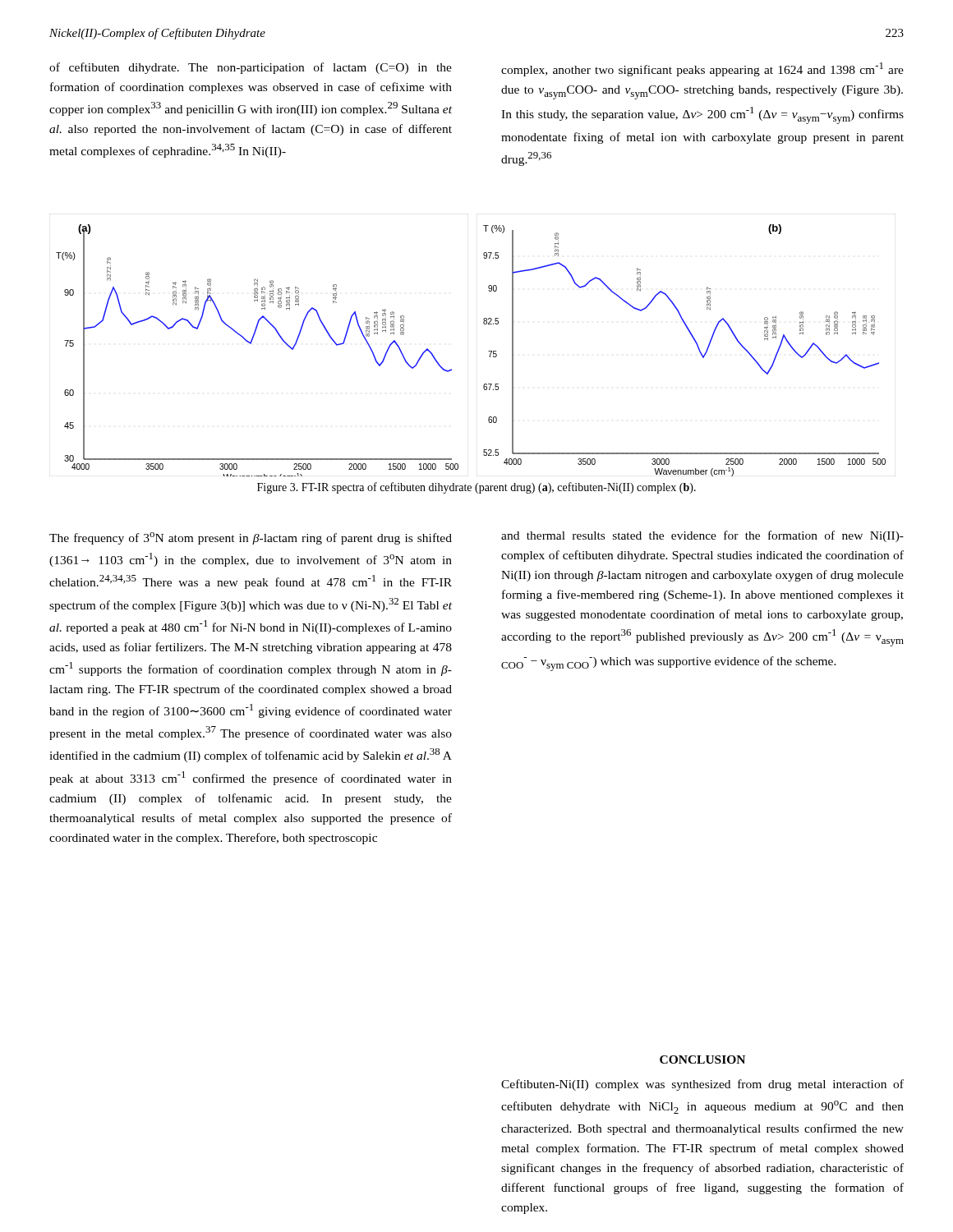Locate the section header
Viewport: 953px width, 1232px height.
coord(702,1060)
